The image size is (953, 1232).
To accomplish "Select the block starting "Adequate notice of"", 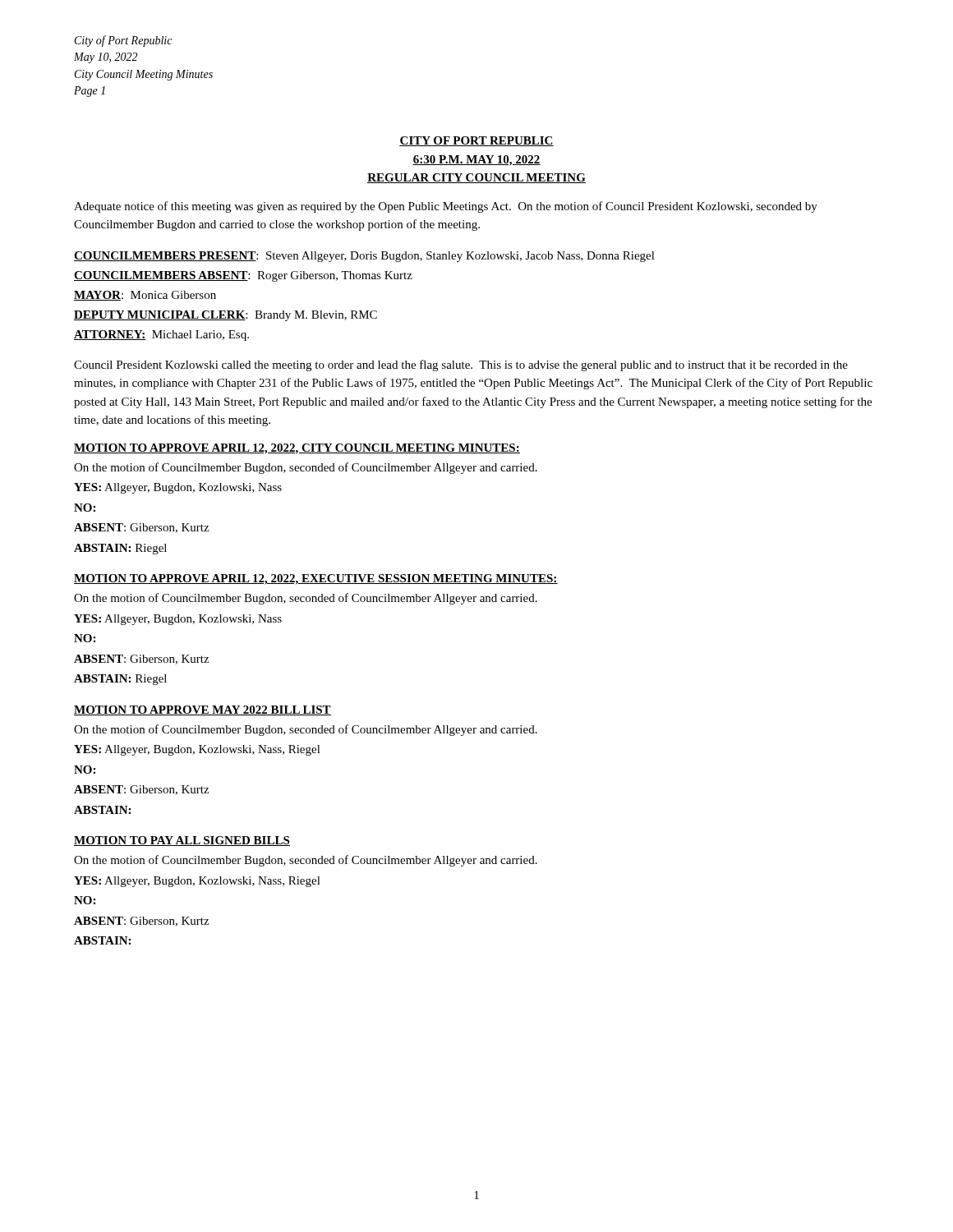I will [x=446, y=215].
